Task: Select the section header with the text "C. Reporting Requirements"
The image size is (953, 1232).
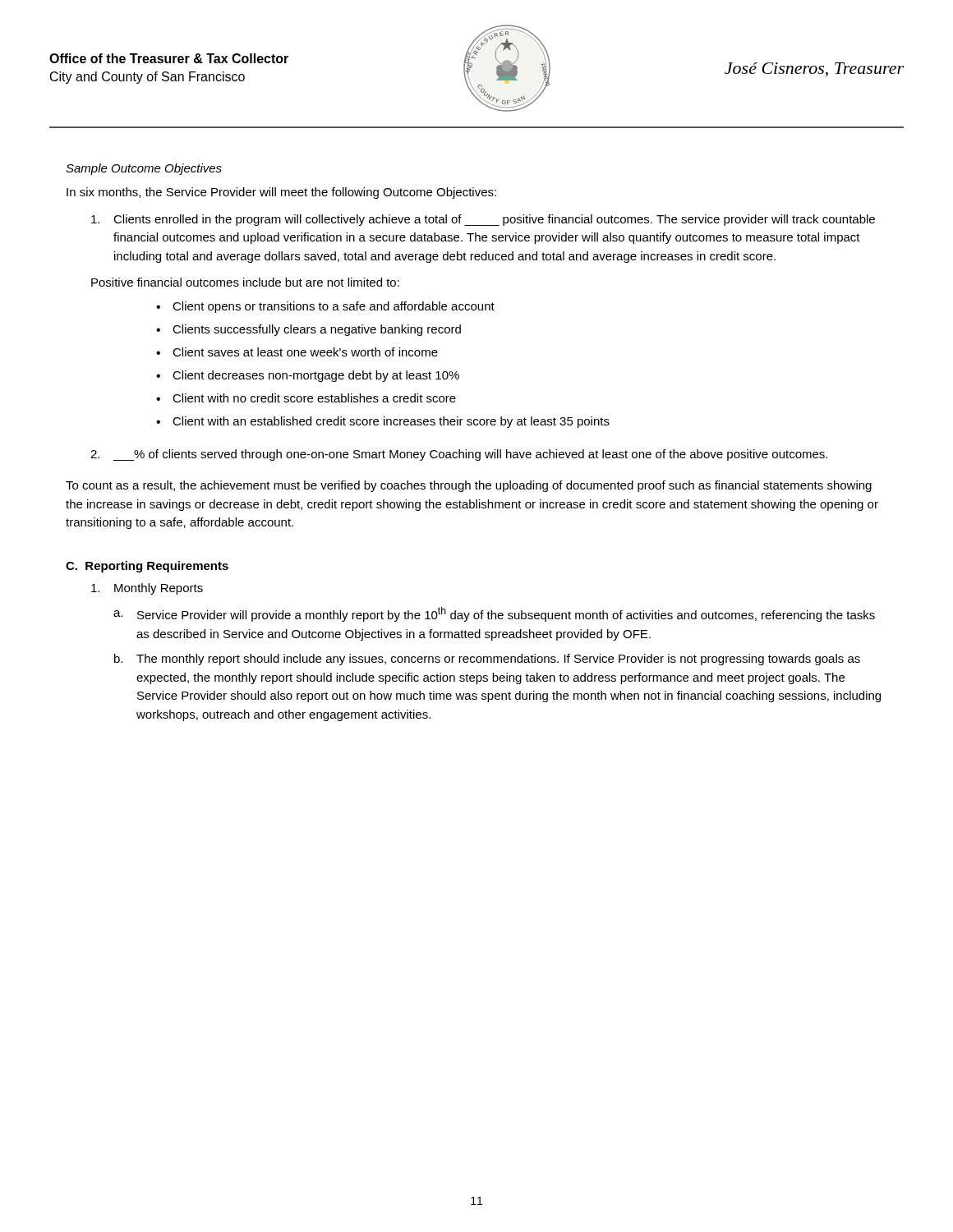Action: (x=147, y=565)
